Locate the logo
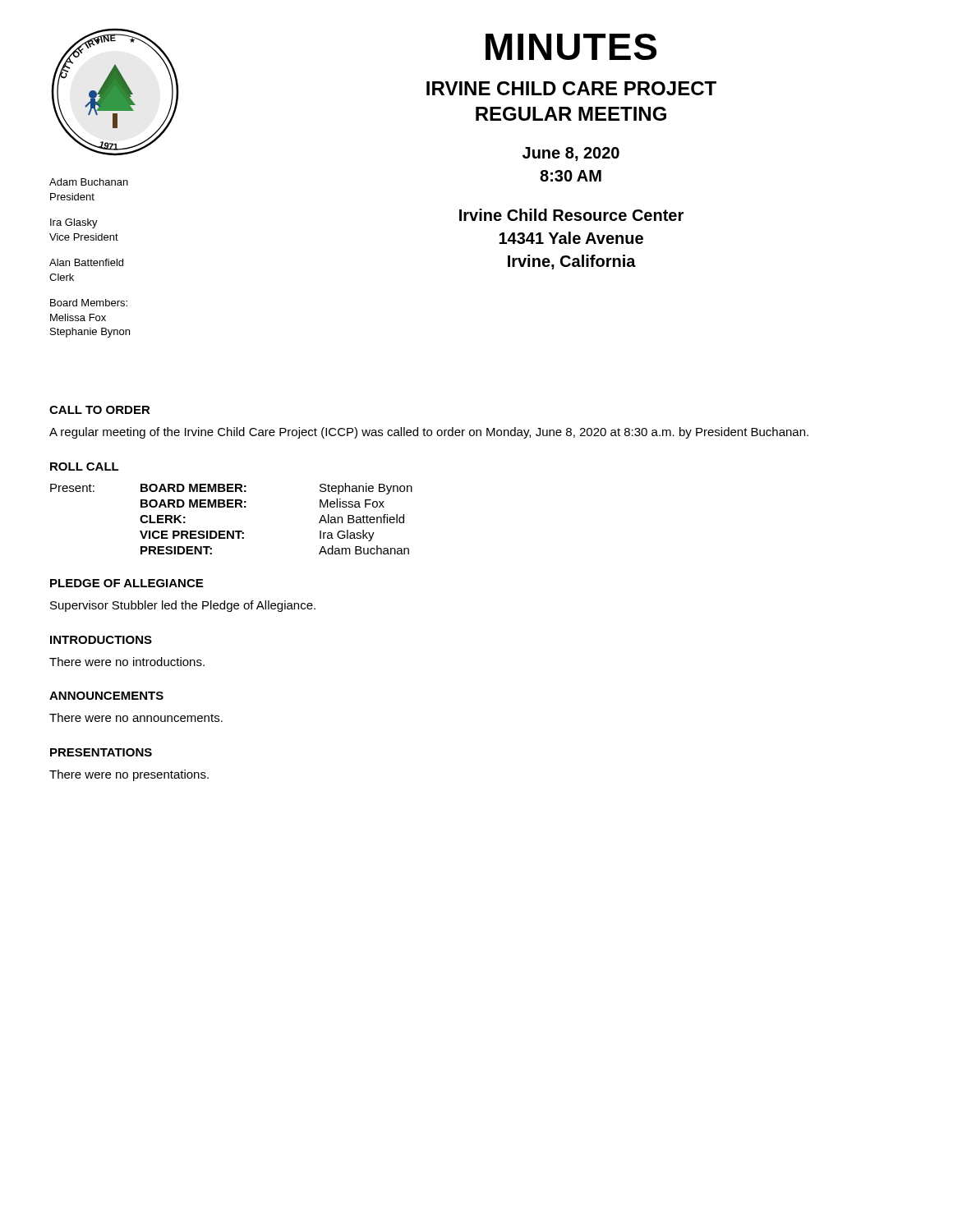 coord(131,92)
